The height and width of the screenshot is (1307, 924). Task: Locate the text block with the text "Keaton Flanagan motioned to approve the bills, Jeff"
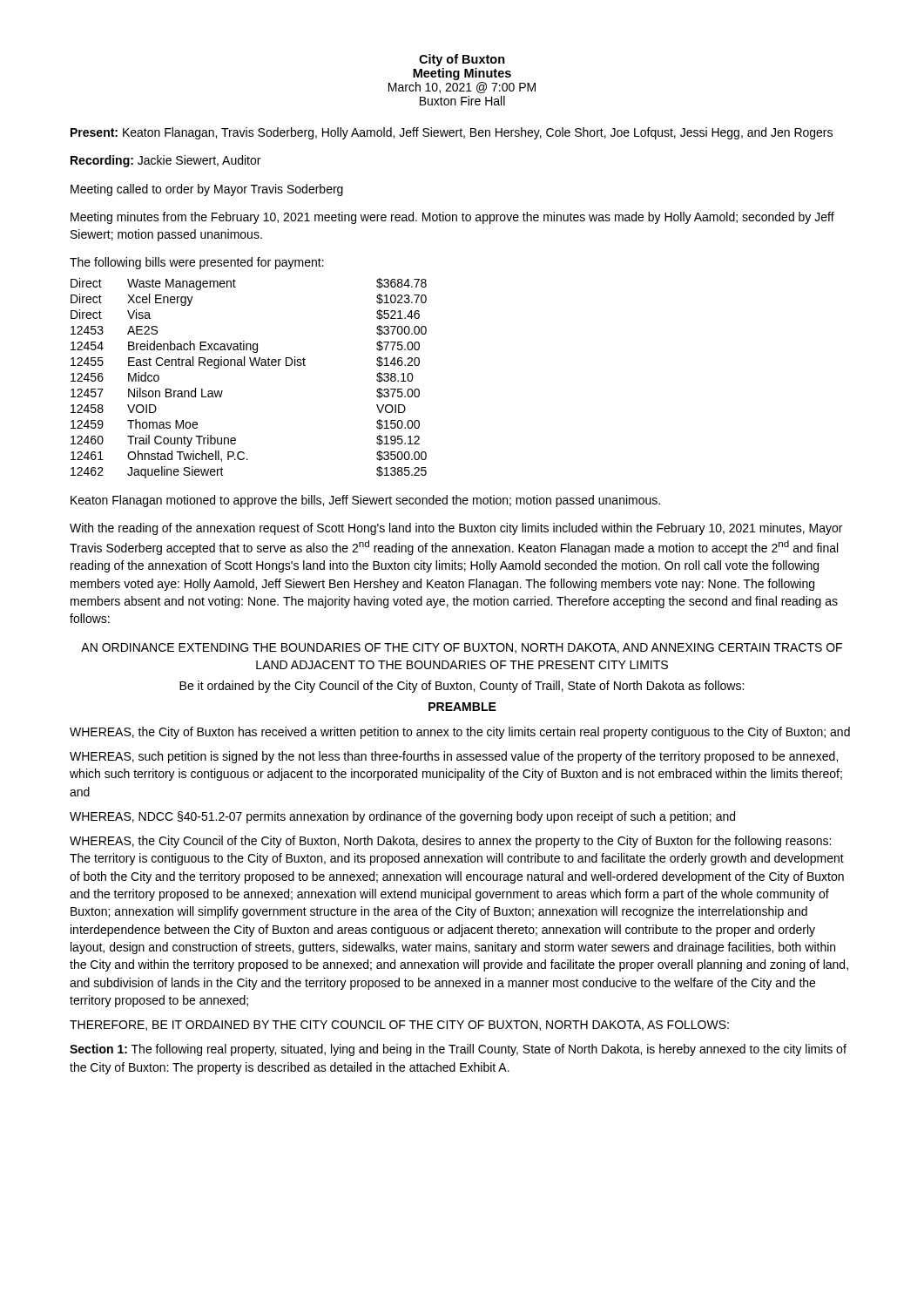pos(365,500)
